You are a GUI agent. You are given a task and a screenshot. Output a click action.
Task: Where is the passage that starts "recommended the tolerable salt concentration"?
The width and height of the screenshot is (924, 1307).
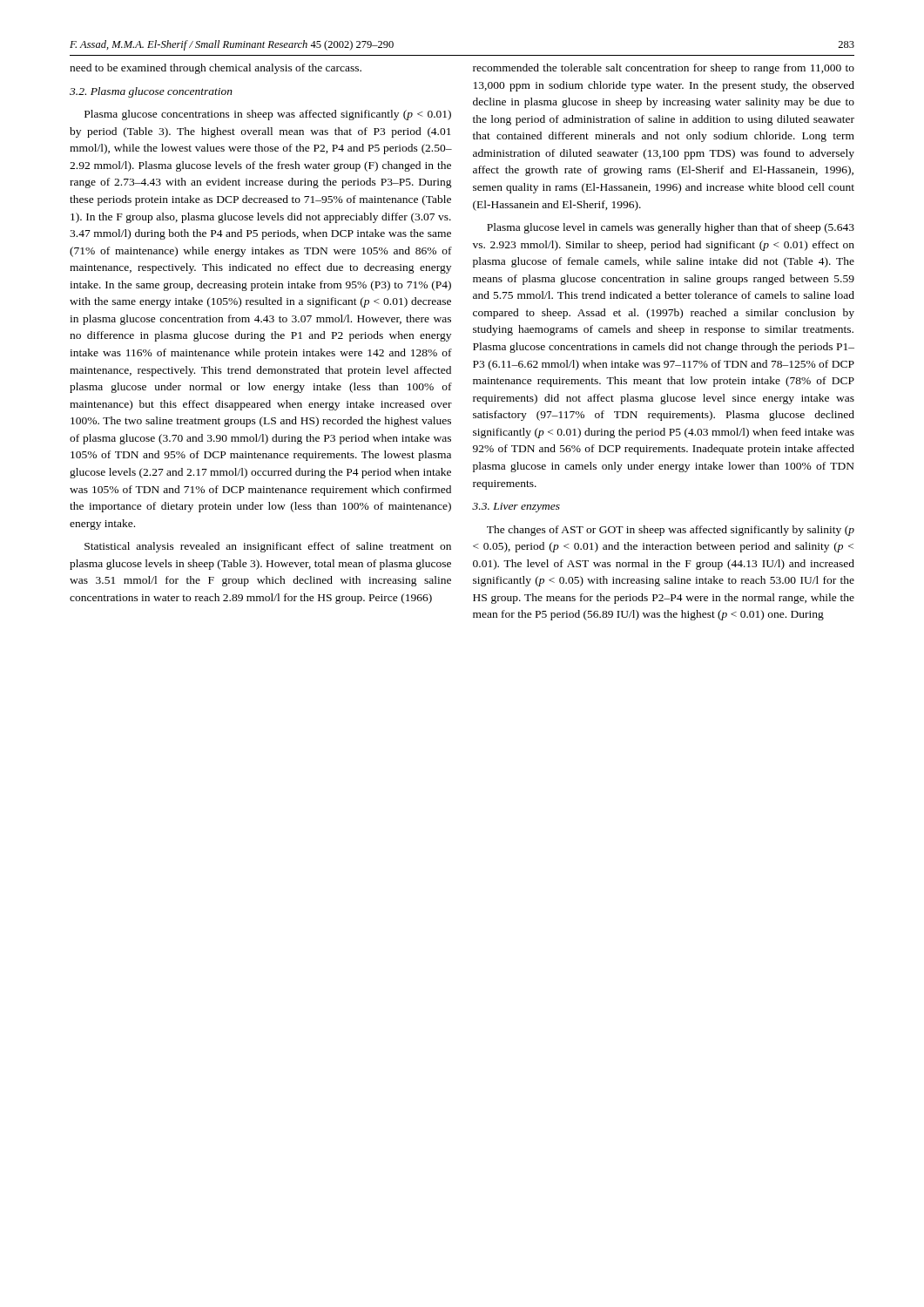(x=663, y=275)
